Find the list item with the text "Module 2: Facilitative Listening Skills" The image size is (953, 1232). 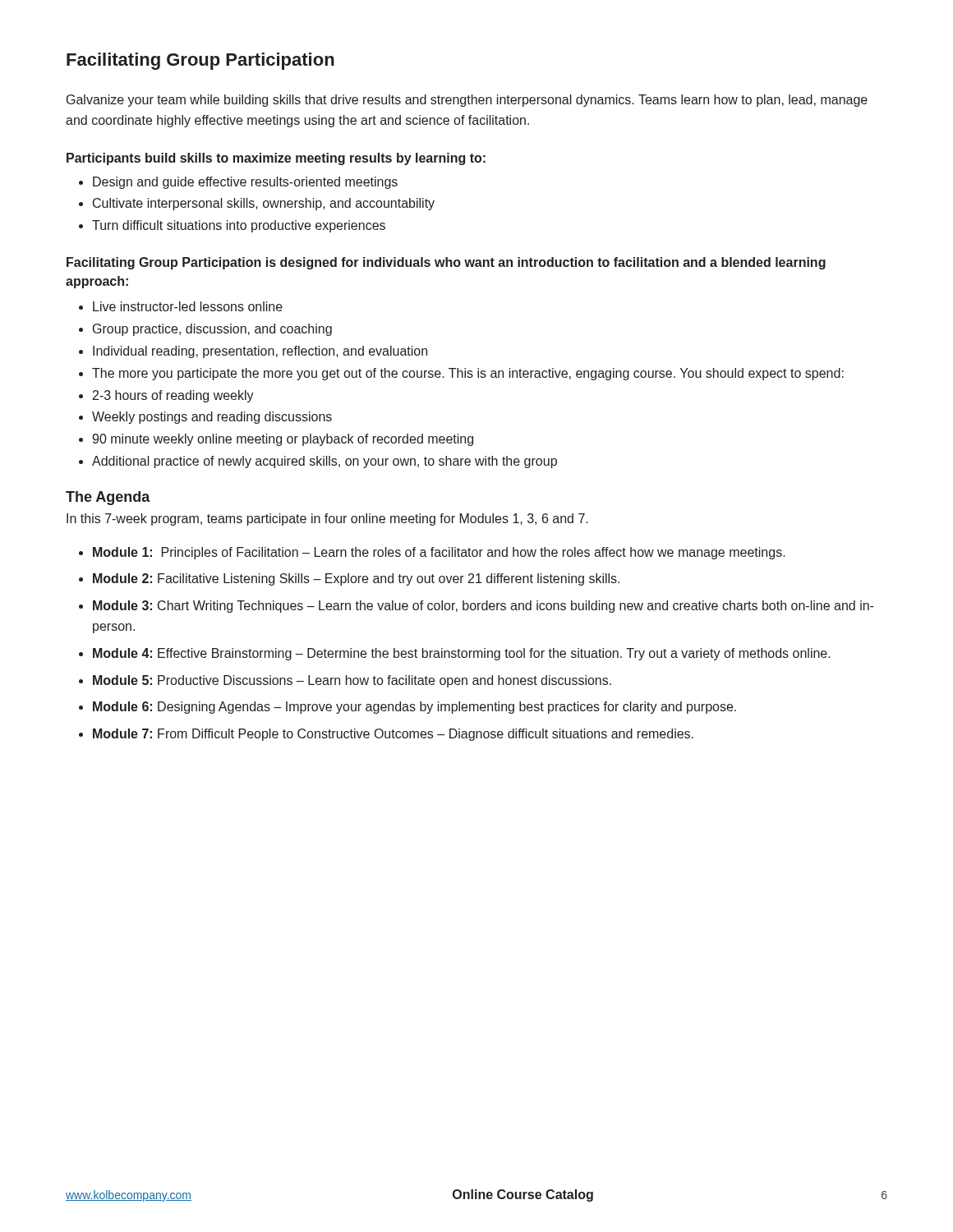pos(490,580)
